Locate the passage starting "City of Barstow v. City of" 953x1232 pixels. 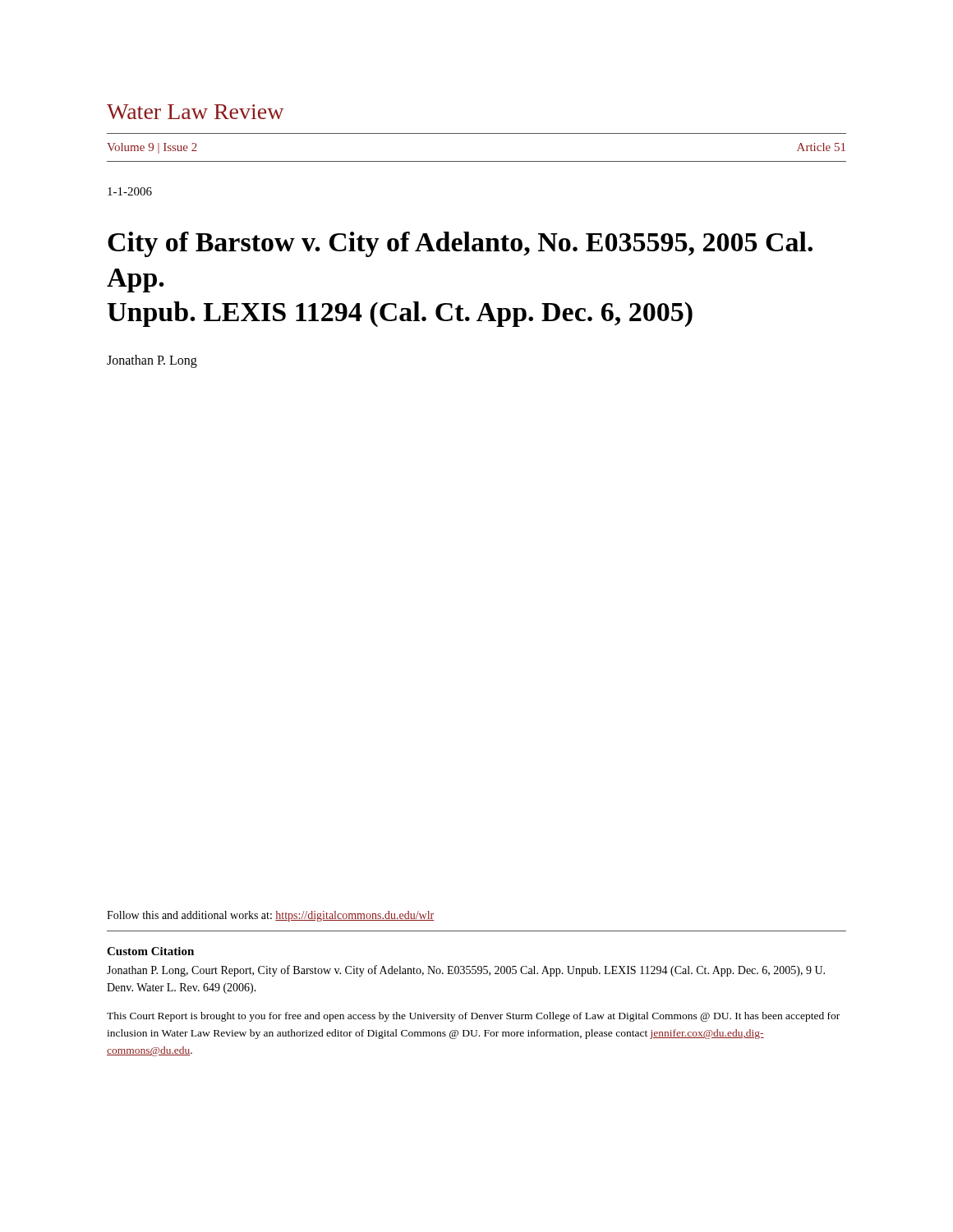(460, 244)
